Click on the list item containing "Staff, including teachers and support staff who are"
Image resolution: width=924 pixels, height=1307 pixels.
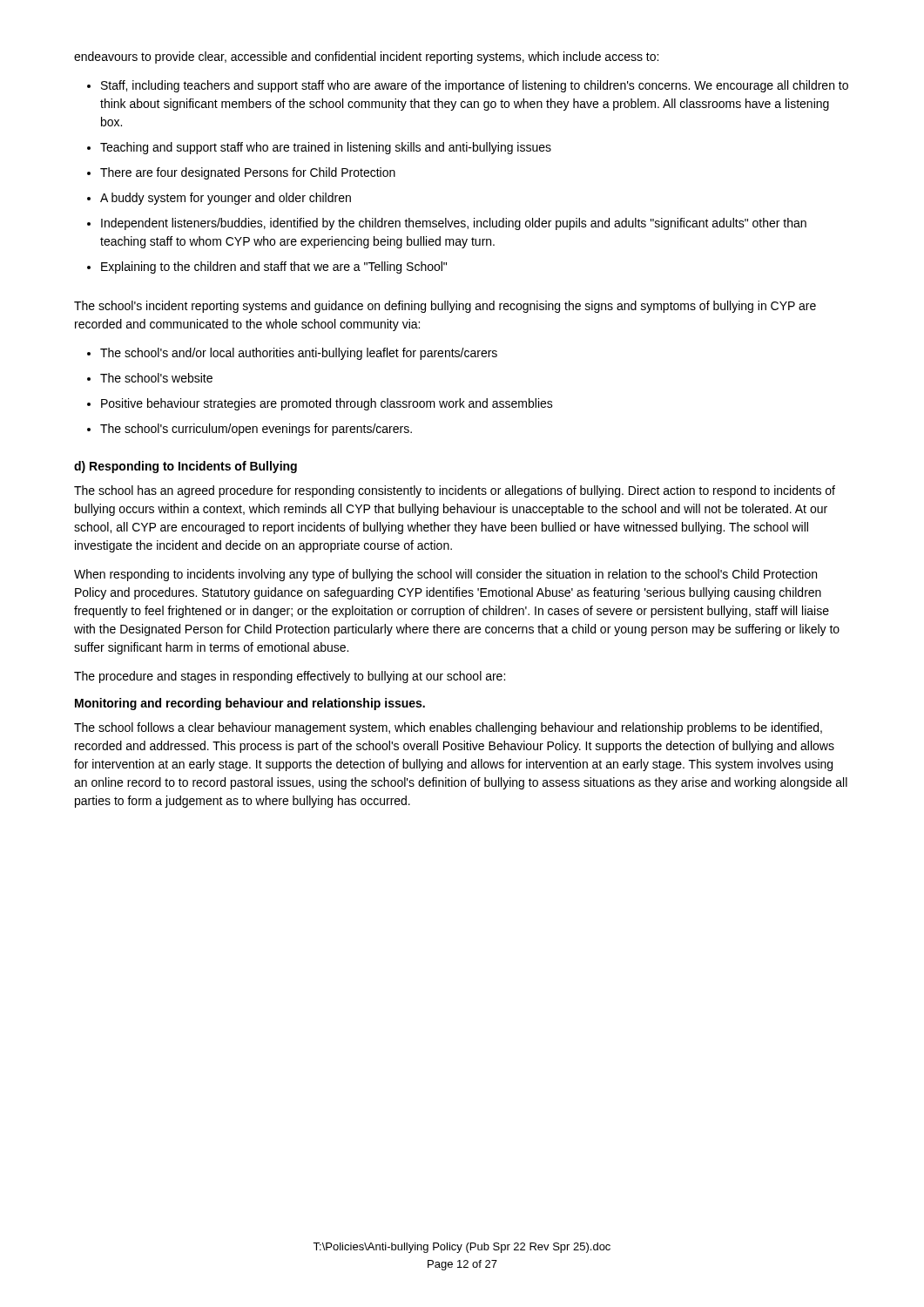point(474,104)
